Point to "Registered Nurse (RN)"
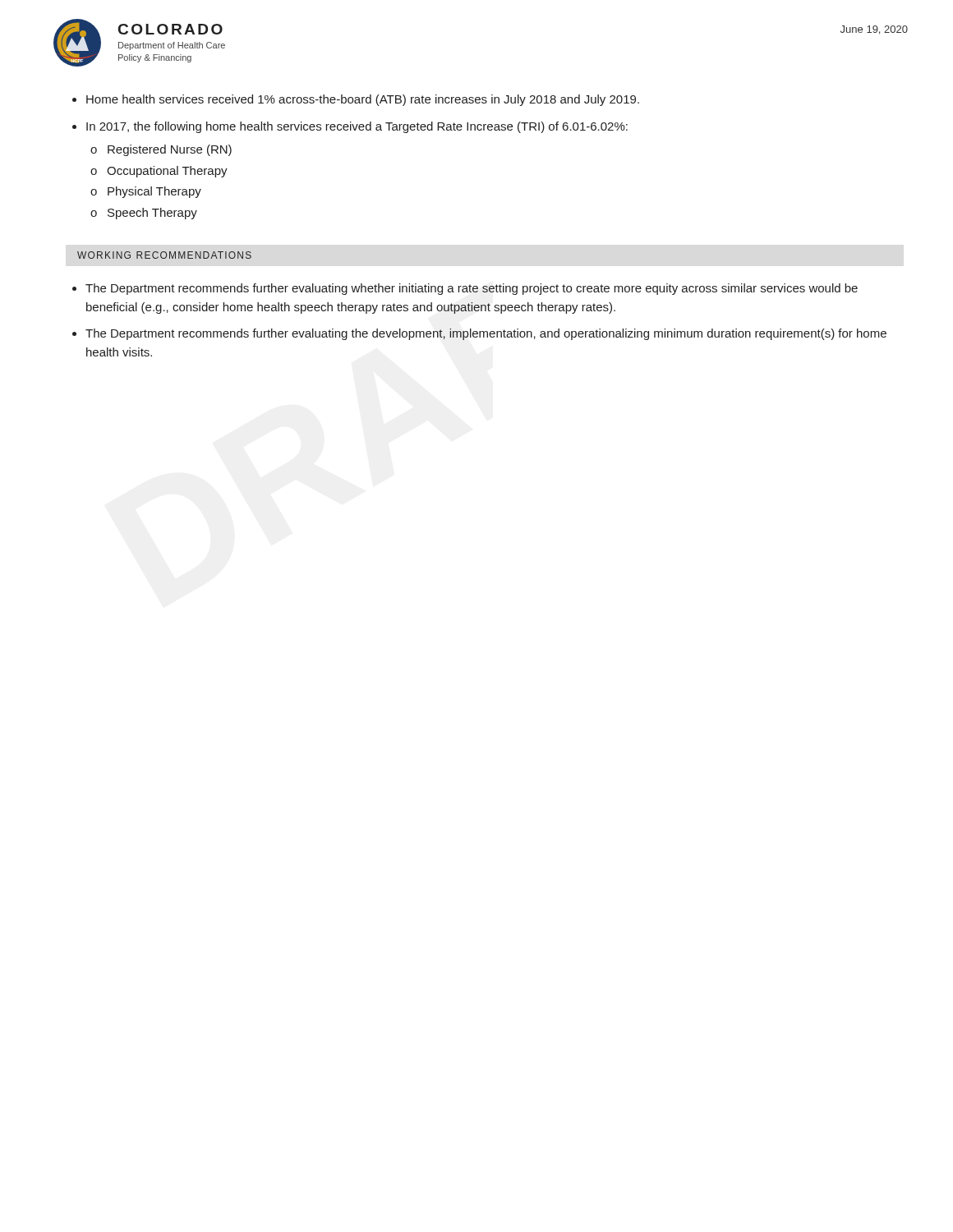This screenshot has height=1232, width=953. [x=170, y=149]
